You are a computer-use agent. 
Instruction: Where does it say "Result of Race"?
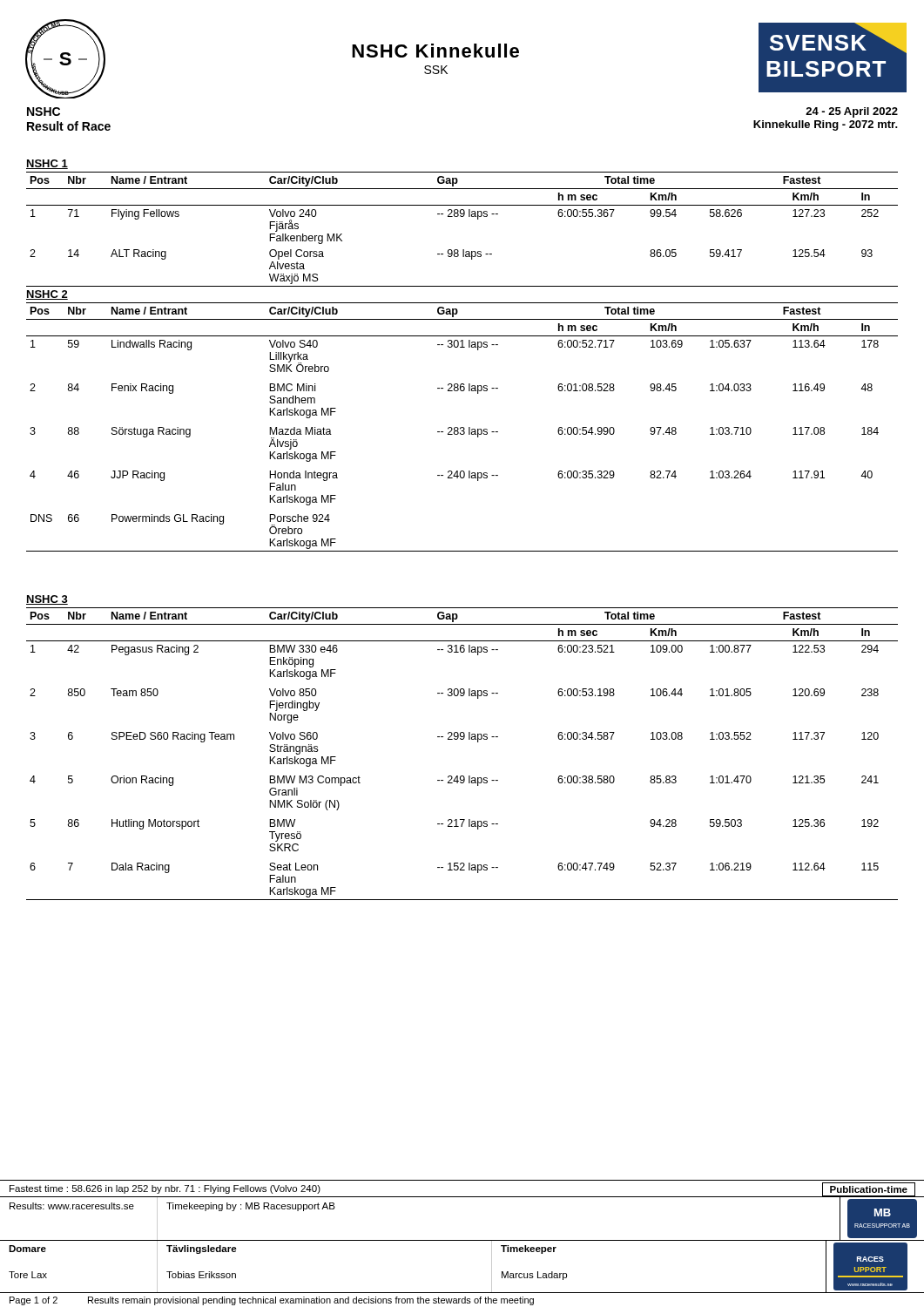click(x=68, y=126)
